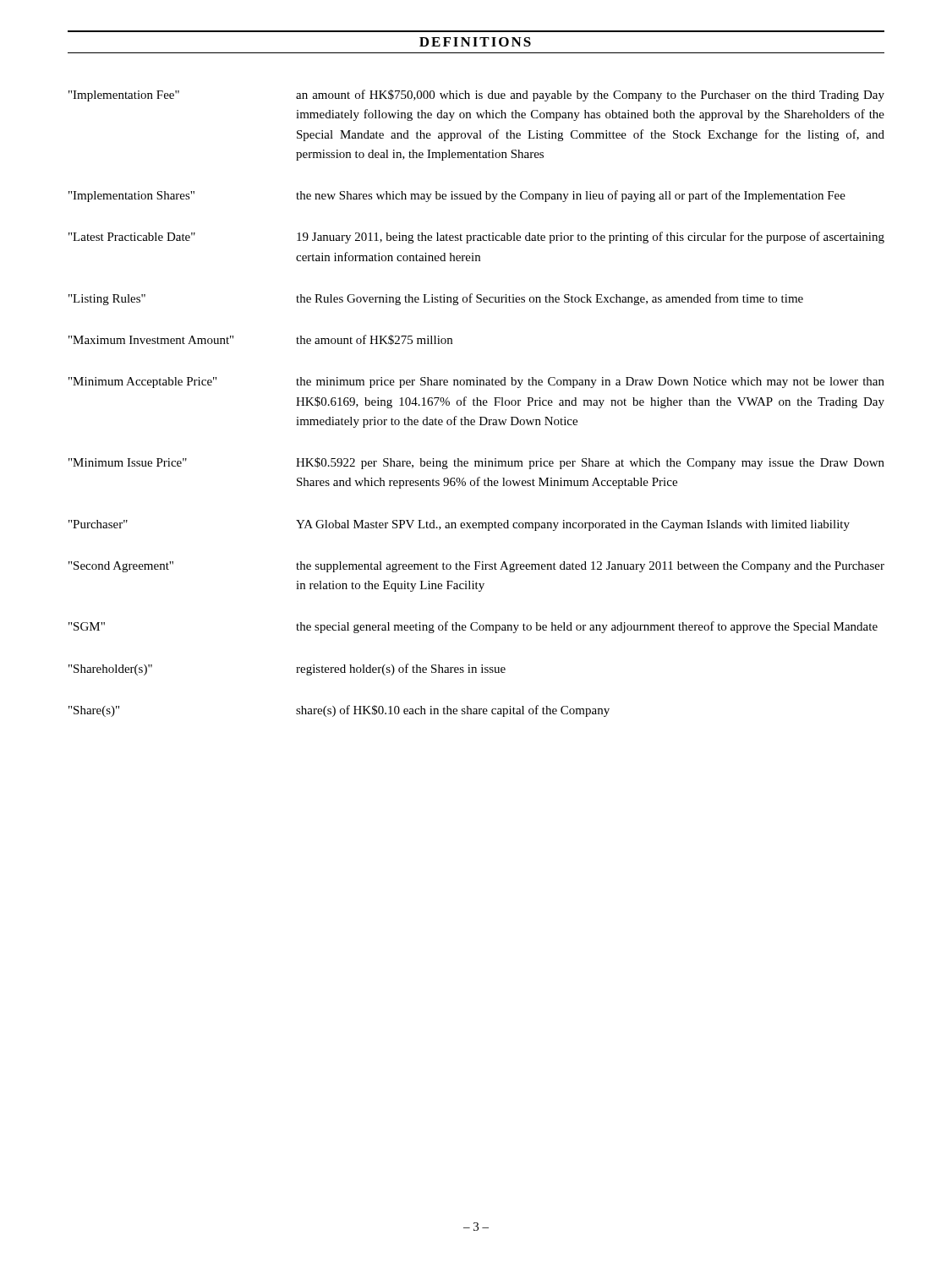Where is the passage that starts ""Implementation Shares" the new"?
Image resolution: width=952 pixels, height=1268 pixels.
click(x=476, y=198)
